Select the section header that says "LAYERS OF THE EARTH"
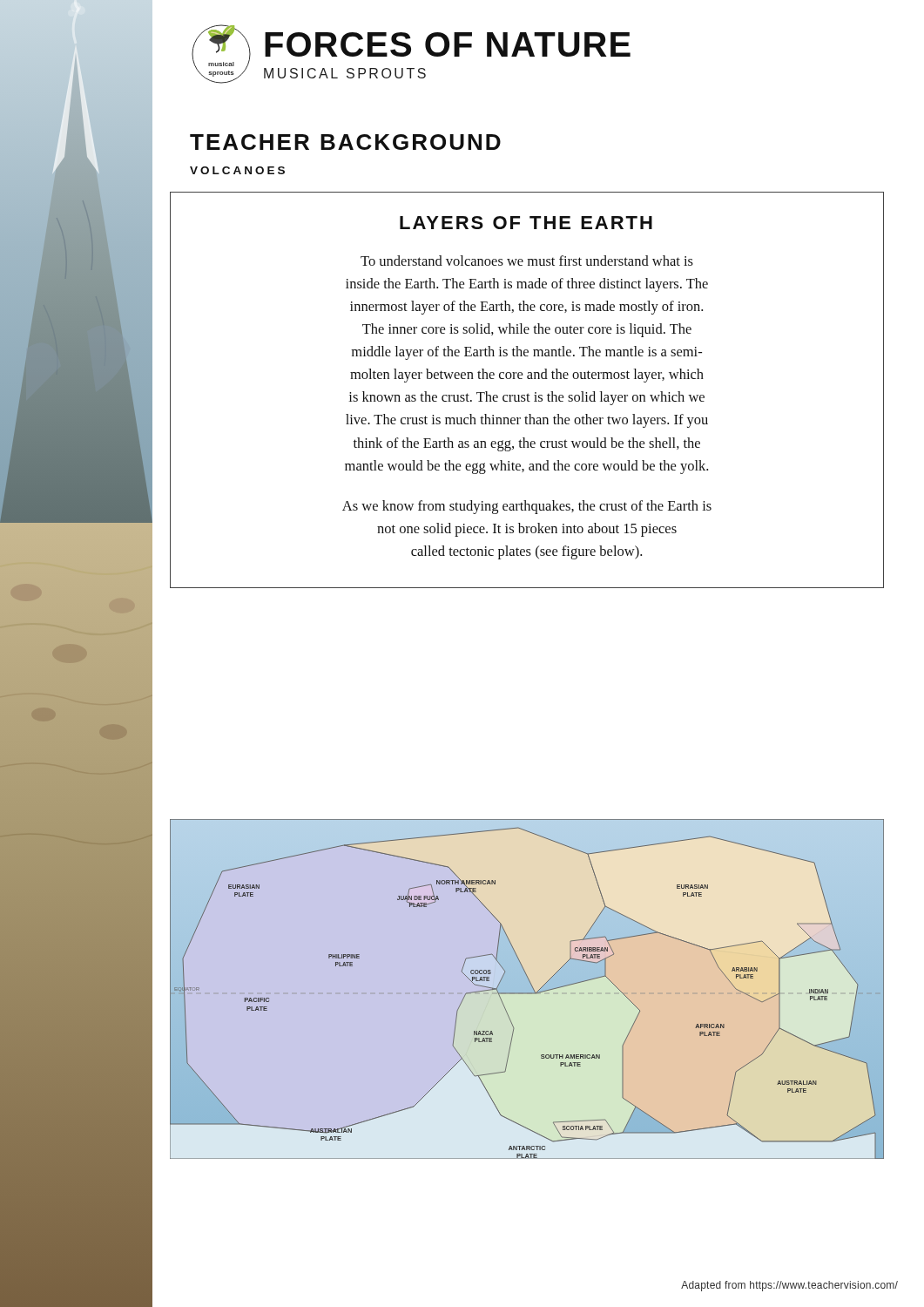This screenshot has width=924, height=1307. coord(527,223)
